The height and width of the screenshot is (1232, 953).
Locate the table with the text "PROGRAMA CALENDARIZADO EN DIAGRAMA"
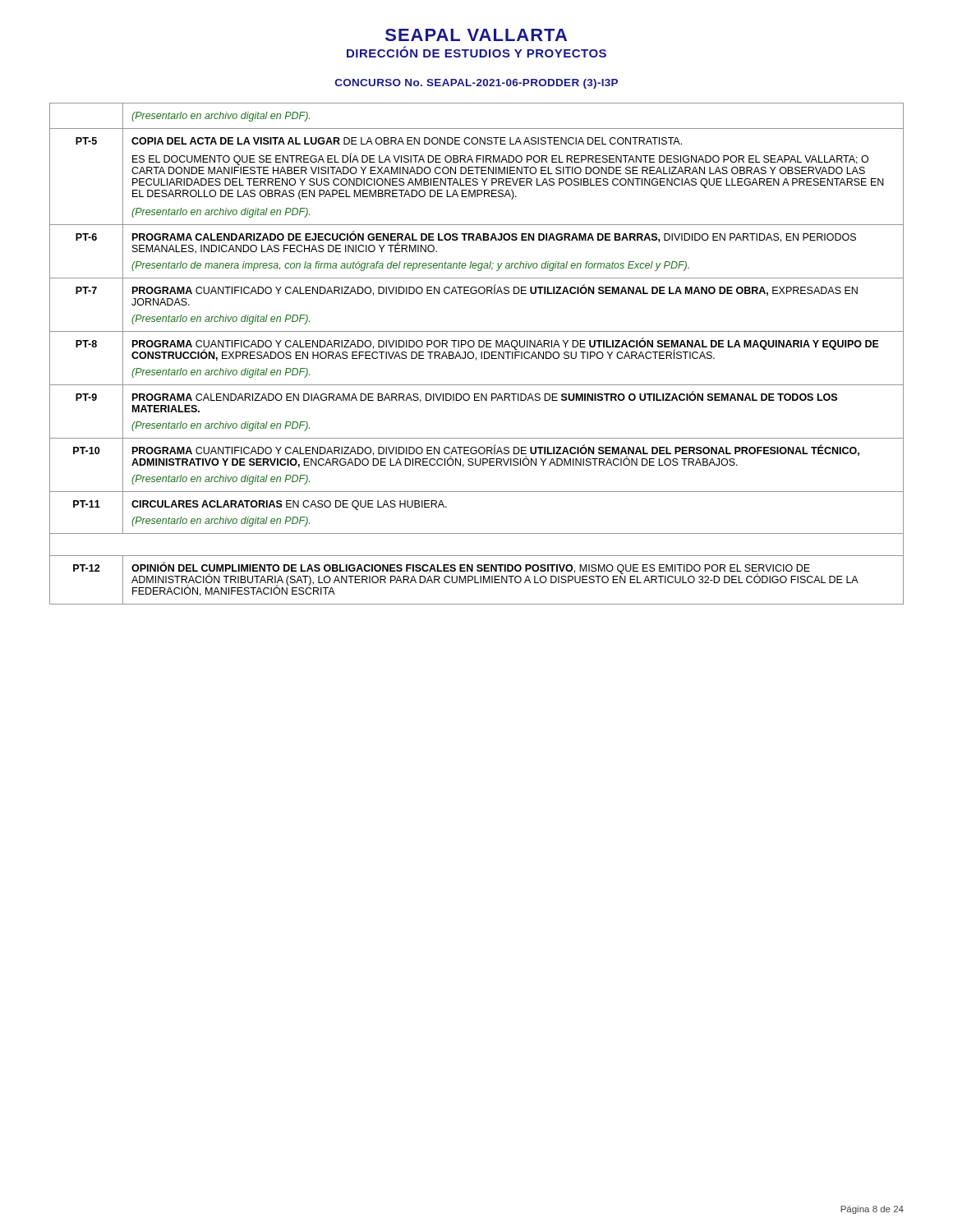coord(476,354)
